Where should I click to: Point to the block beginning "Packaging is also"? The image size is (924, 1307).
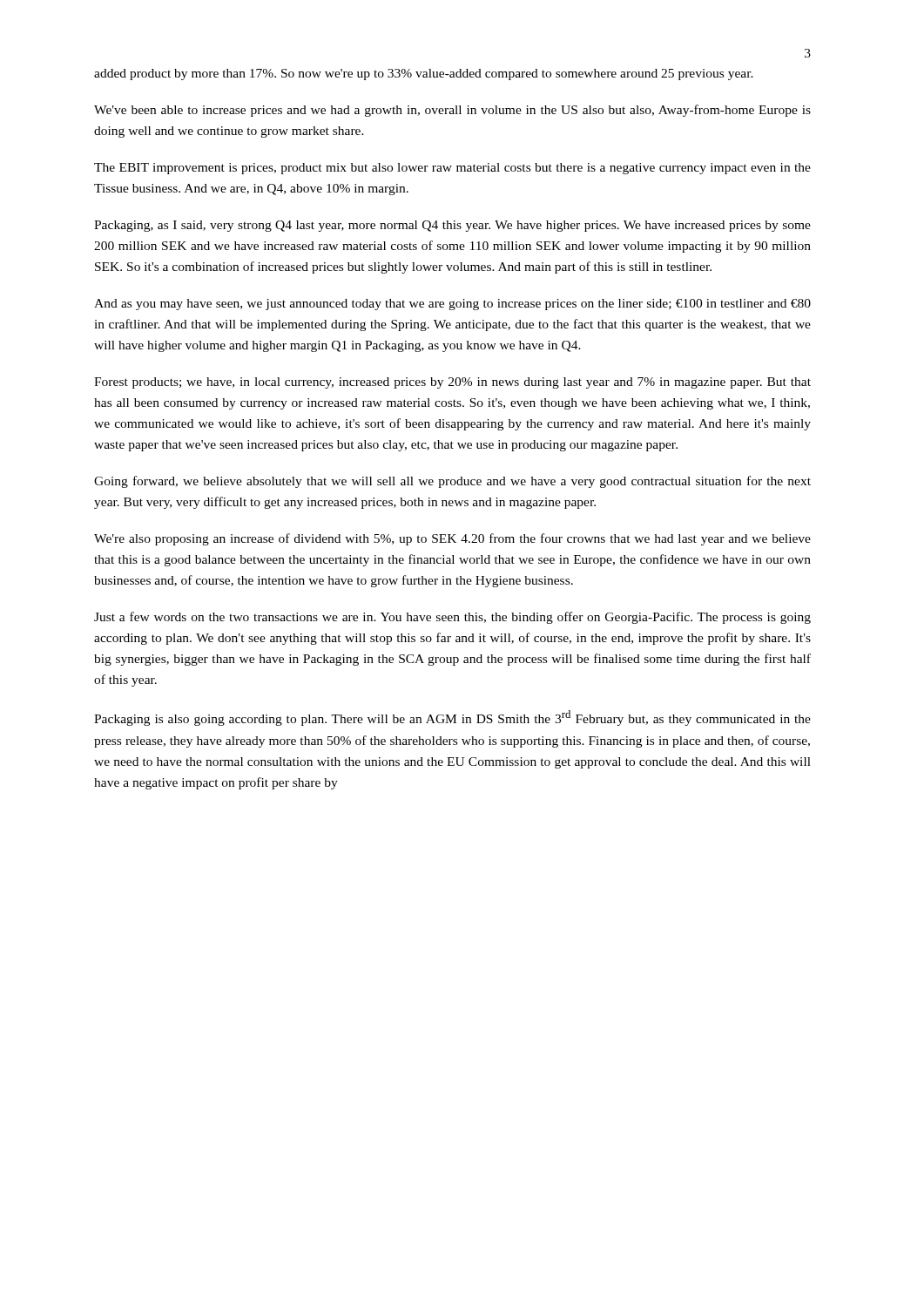[452, 748]
